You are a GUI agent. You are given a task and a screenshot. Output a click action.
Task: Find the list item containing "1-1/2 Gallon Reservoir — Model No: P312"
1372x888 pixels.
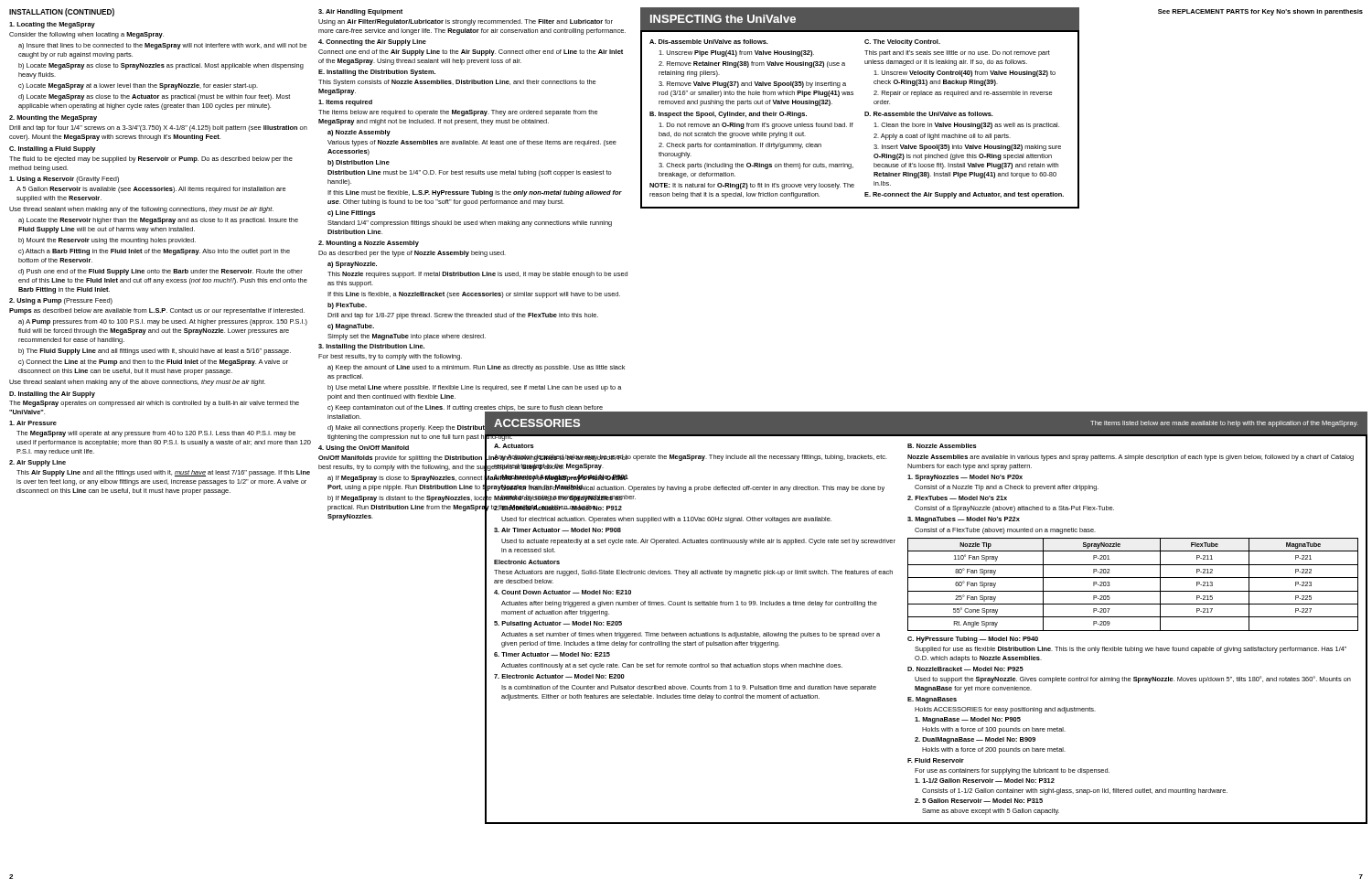tap(985, 780)
